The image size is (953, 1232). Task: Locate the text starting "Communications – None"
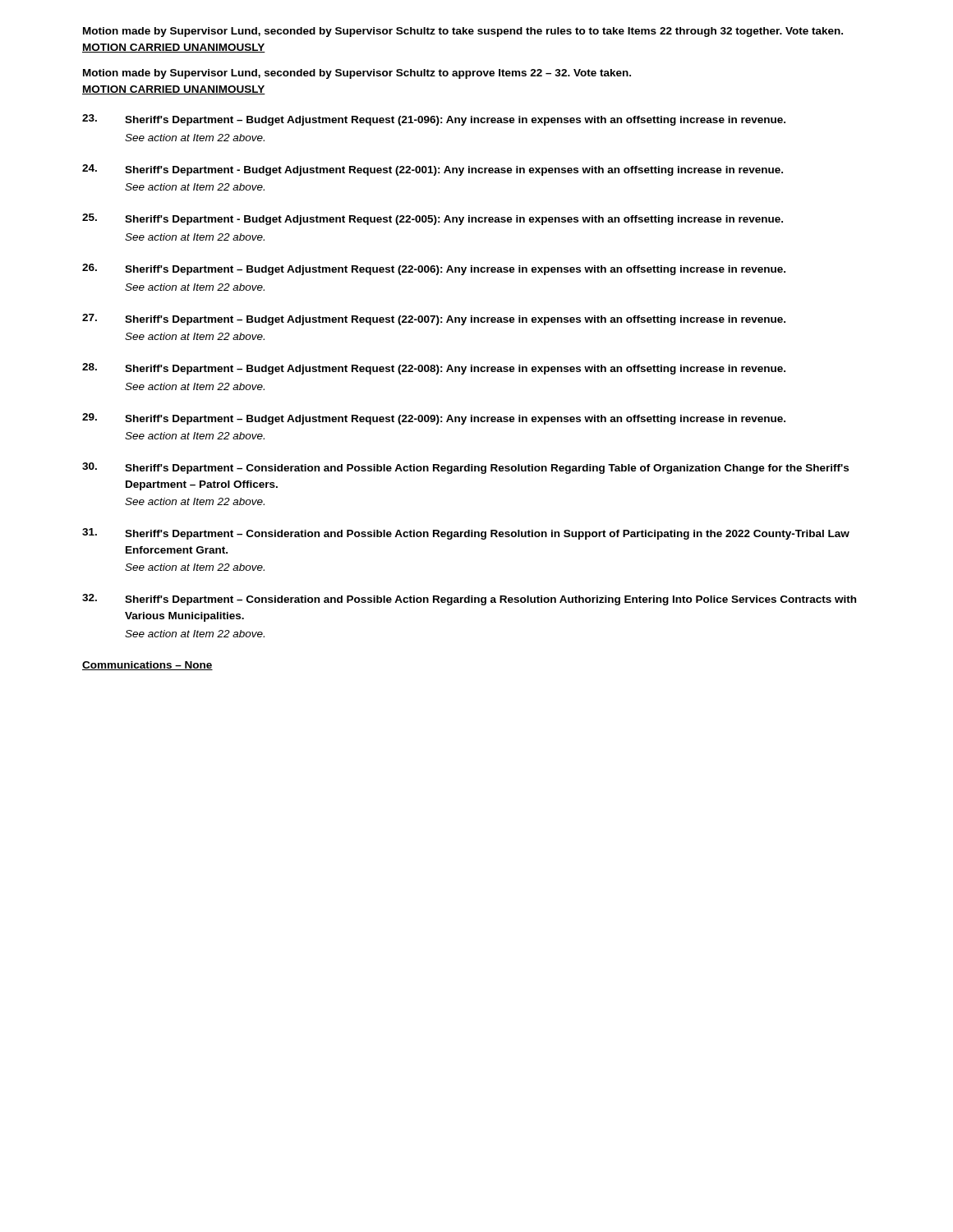[x=147, y=665]
